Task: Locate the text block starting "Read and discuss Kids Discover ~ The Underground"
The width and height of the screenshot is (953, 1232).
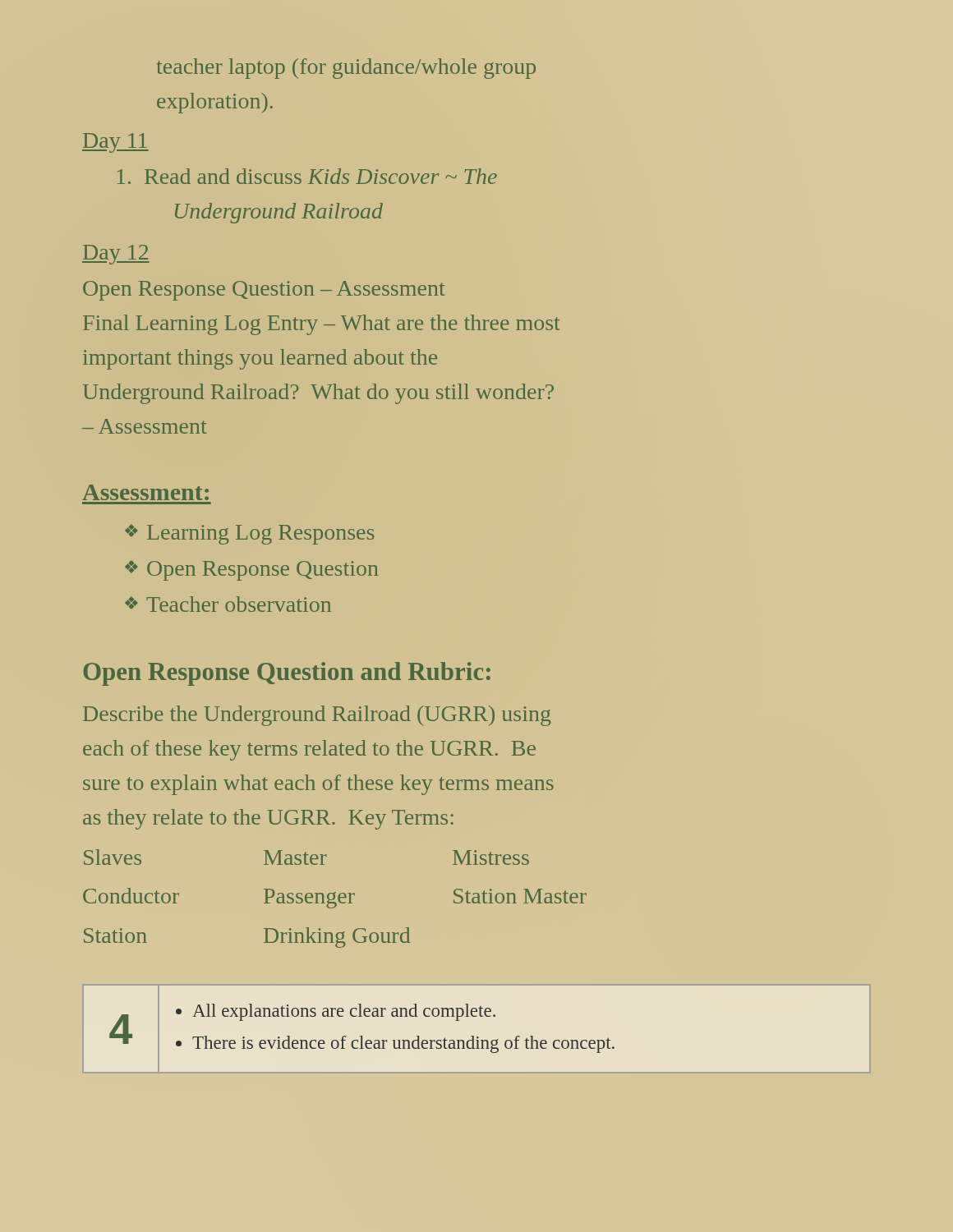Action: [306, 193]
